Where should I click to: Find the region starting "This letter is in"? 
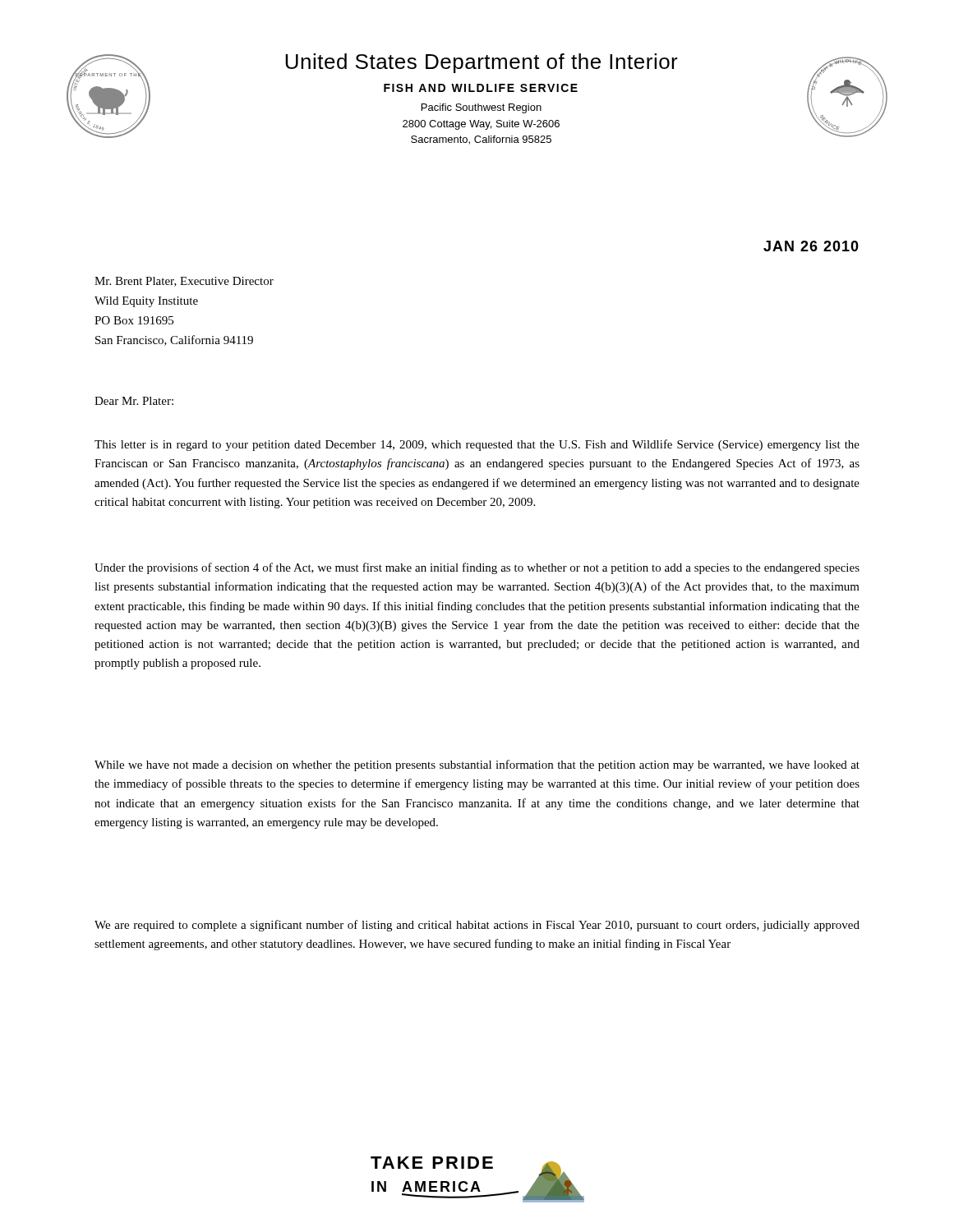coord(477,473)
